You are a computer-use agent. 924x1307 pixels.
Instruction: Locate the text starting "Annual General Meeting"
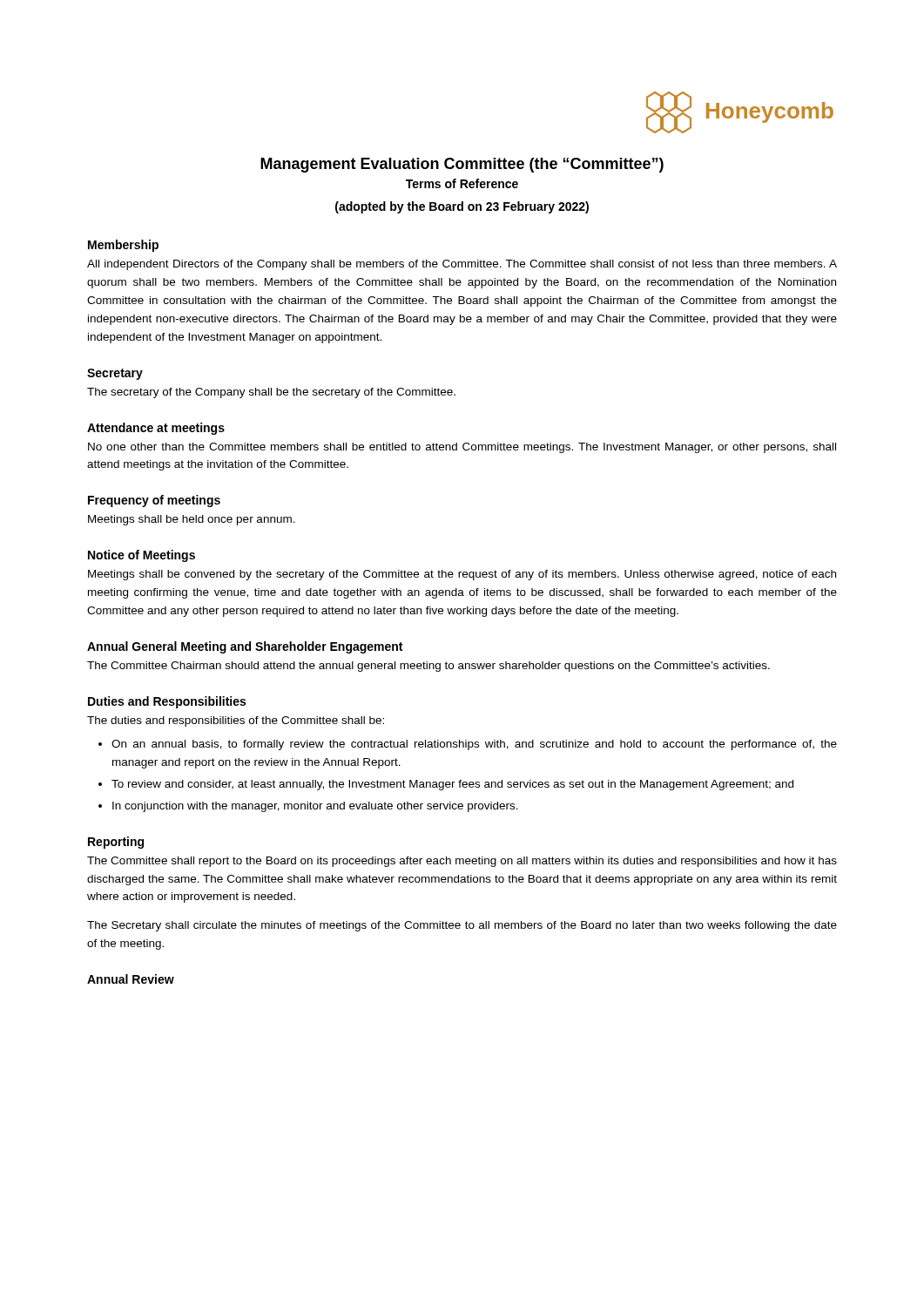245,647
